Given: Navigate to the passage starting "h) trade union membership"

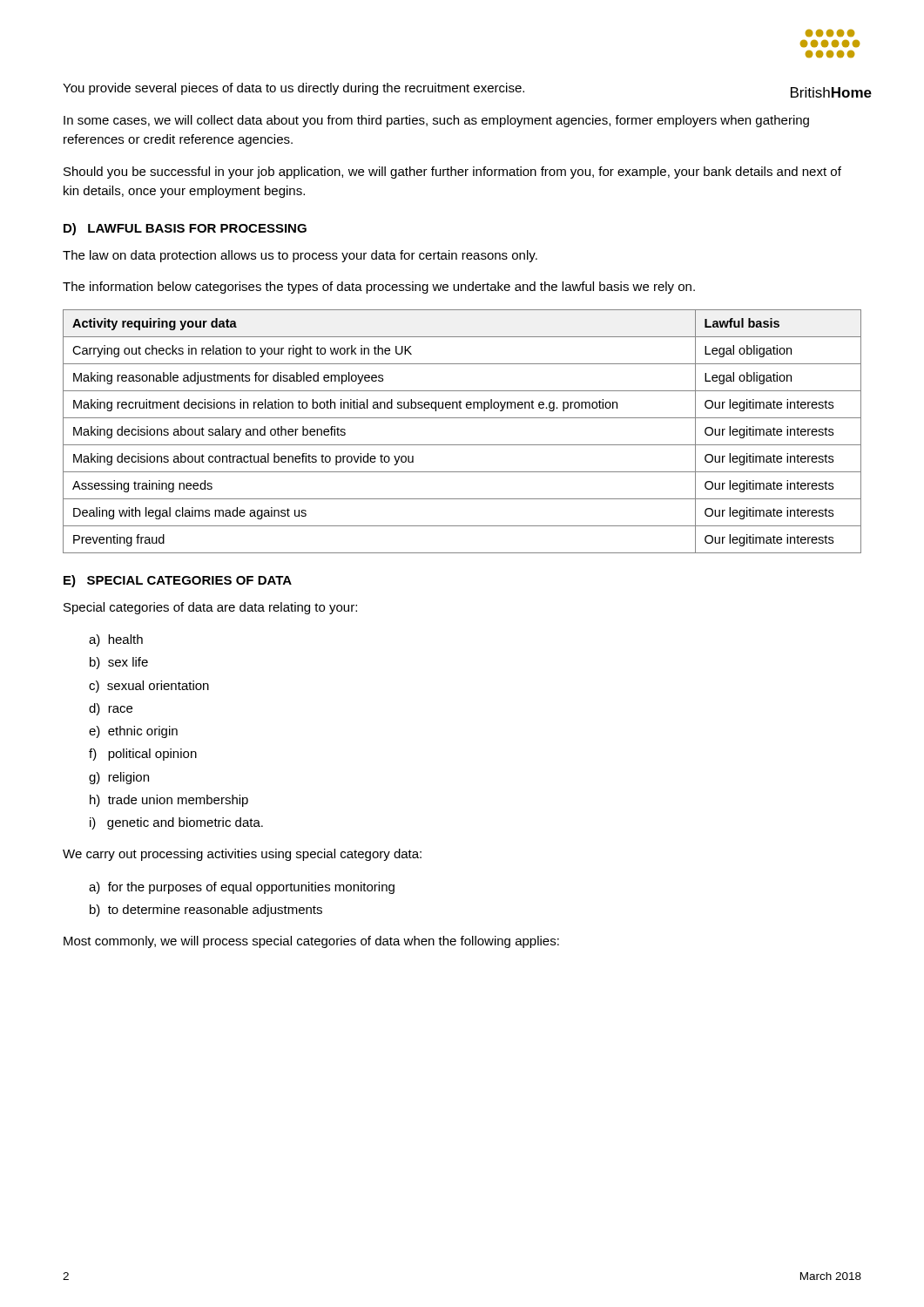Looking at the screenshot, I should [169, 799].
